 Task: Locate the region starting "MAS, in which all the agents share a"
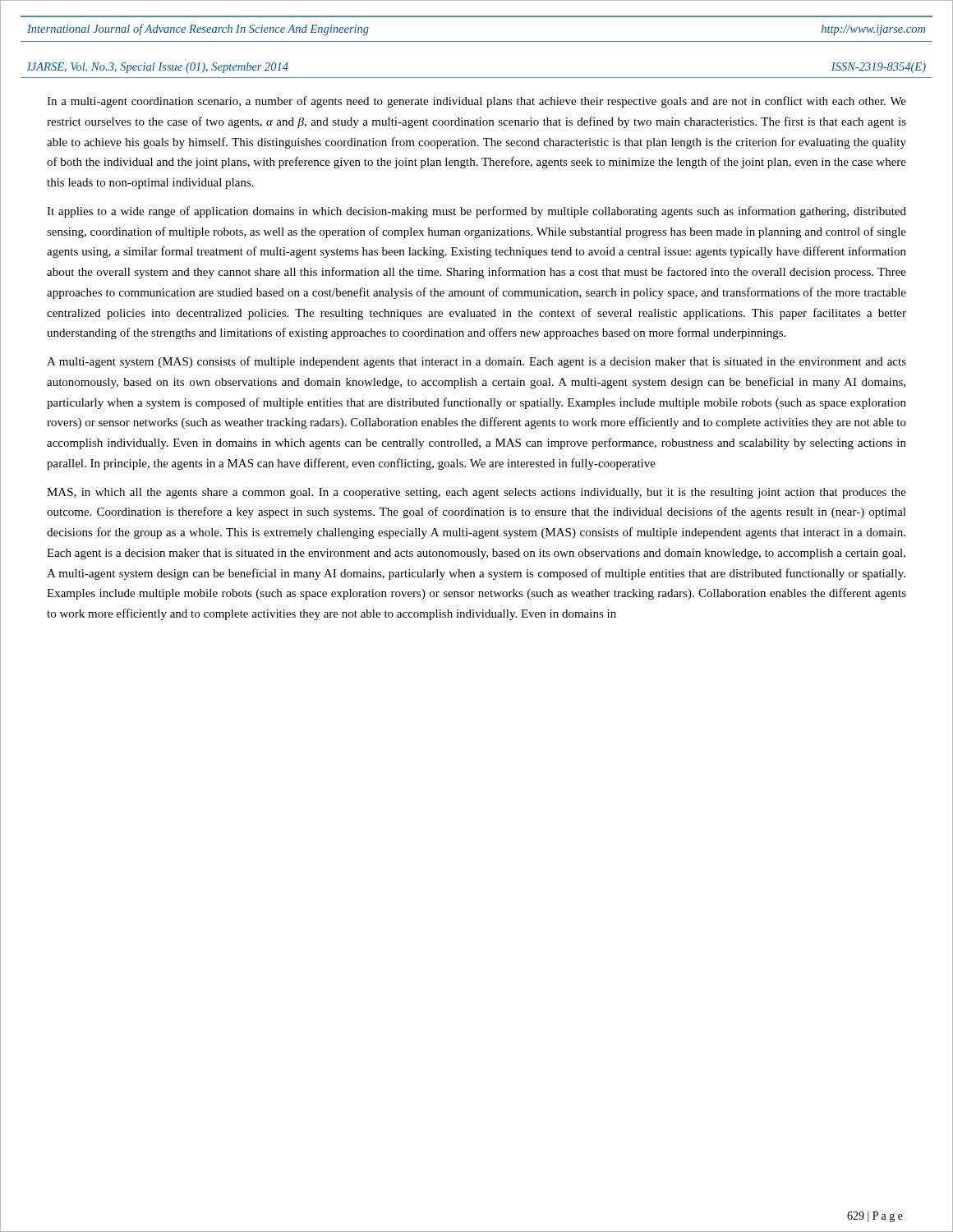(x=476, y=553)
